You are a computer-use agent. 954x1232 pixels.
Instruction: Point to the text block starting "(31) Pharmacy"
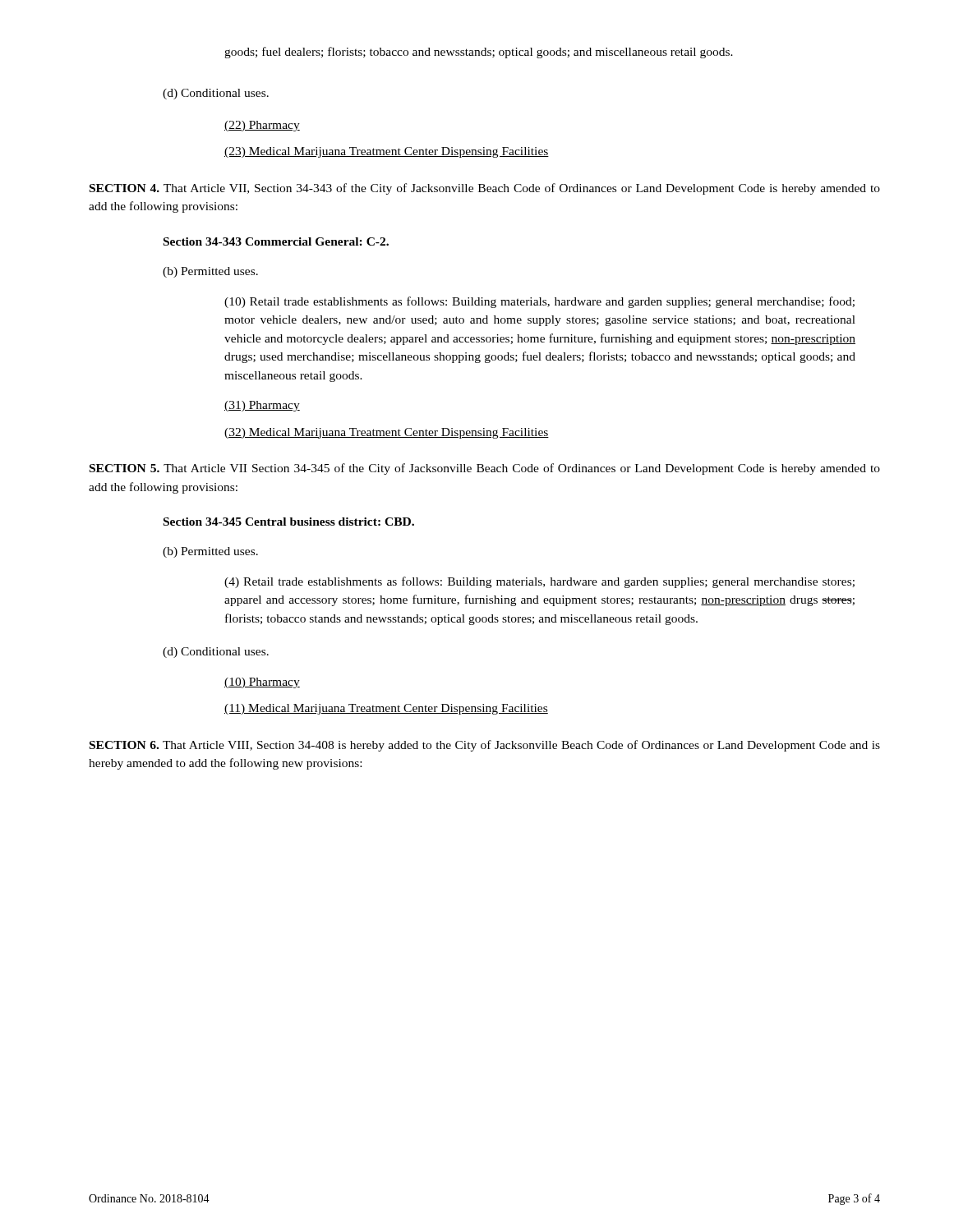(262, 406)
